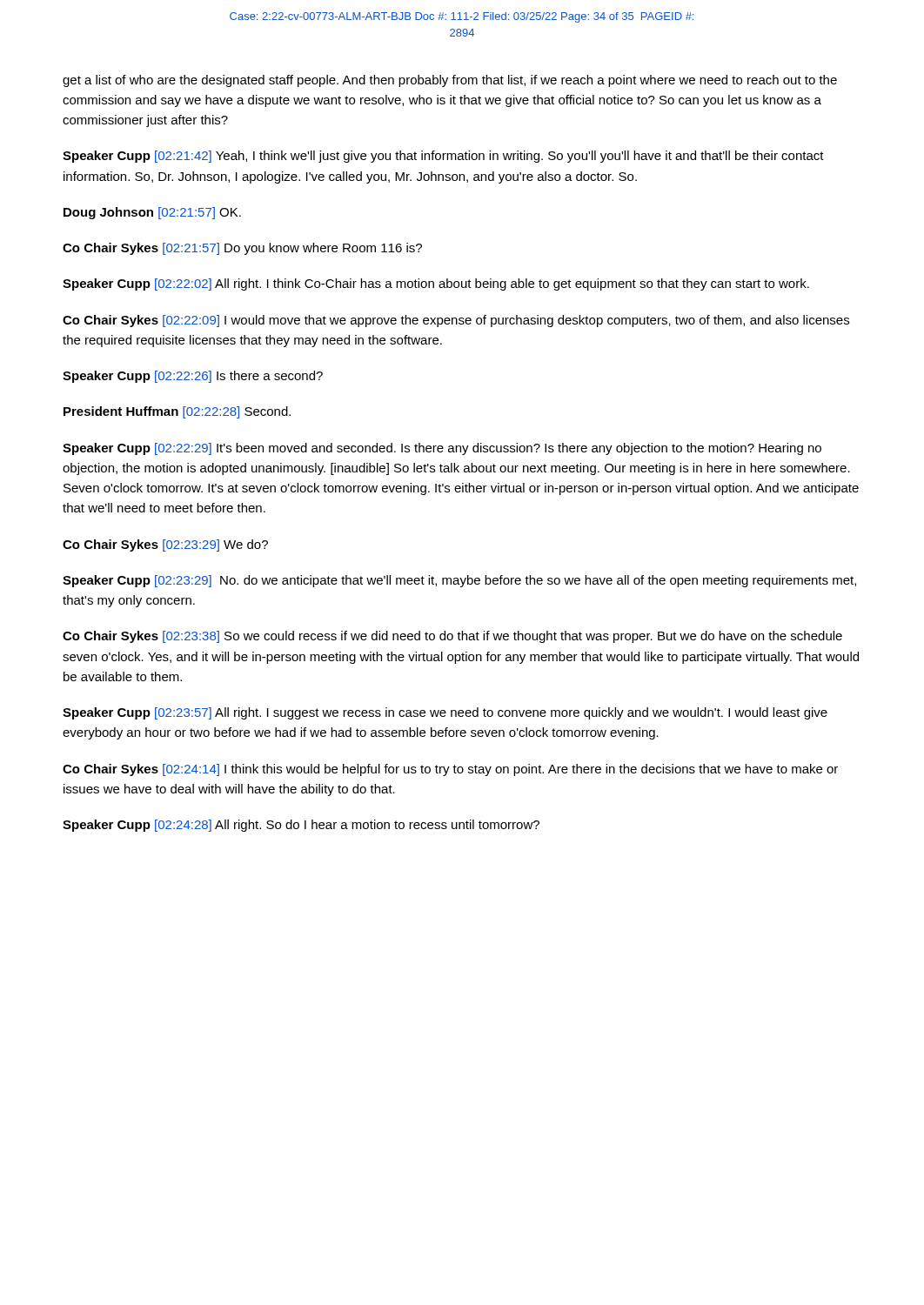924x1305 pixels.
Task: Locate the text block that reads "Speaker Cupp [02:23:29] No. do we"
Action: pos(460,590)
